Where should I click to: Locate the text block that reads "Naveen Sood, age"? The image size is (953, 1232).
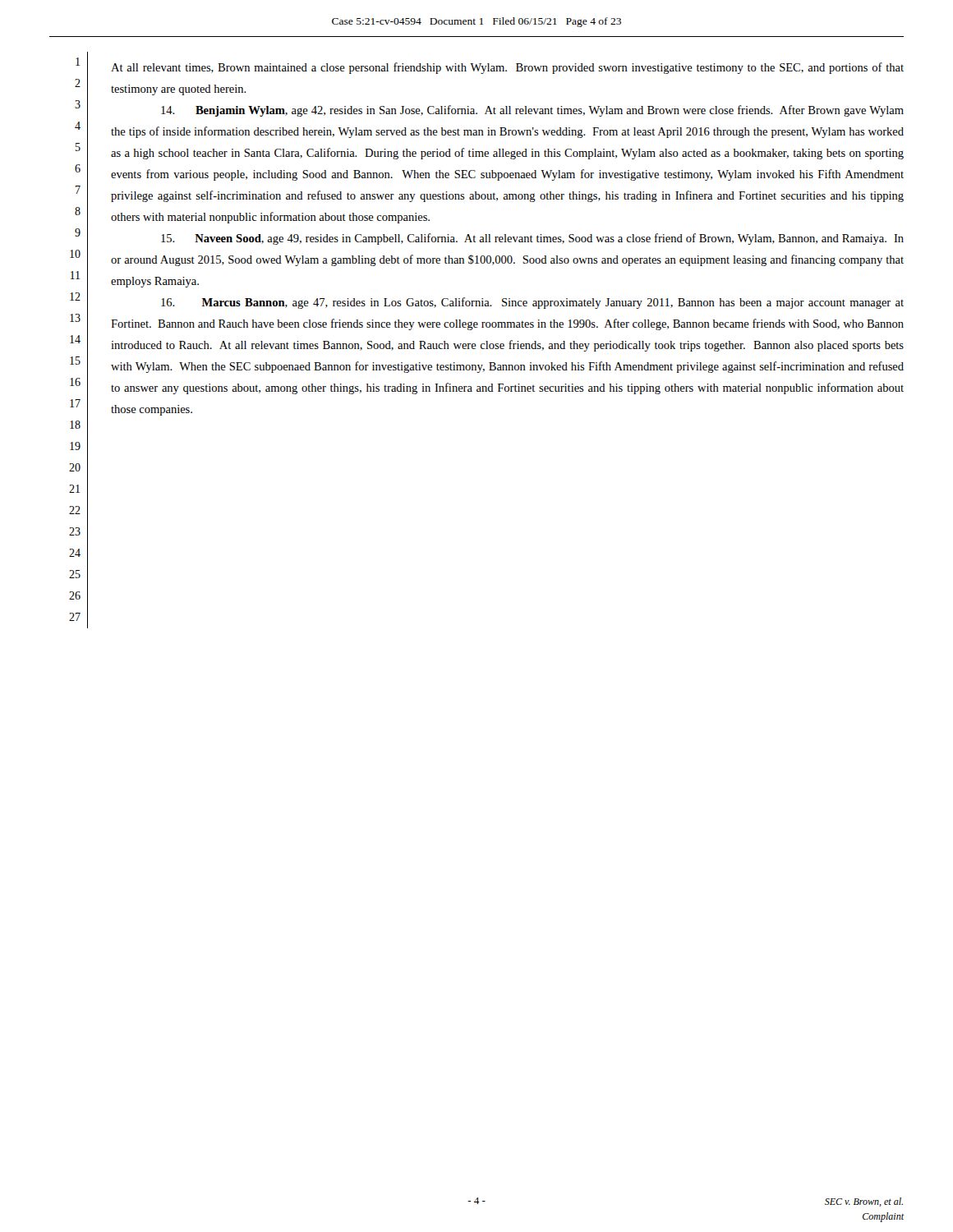point(507,260)
